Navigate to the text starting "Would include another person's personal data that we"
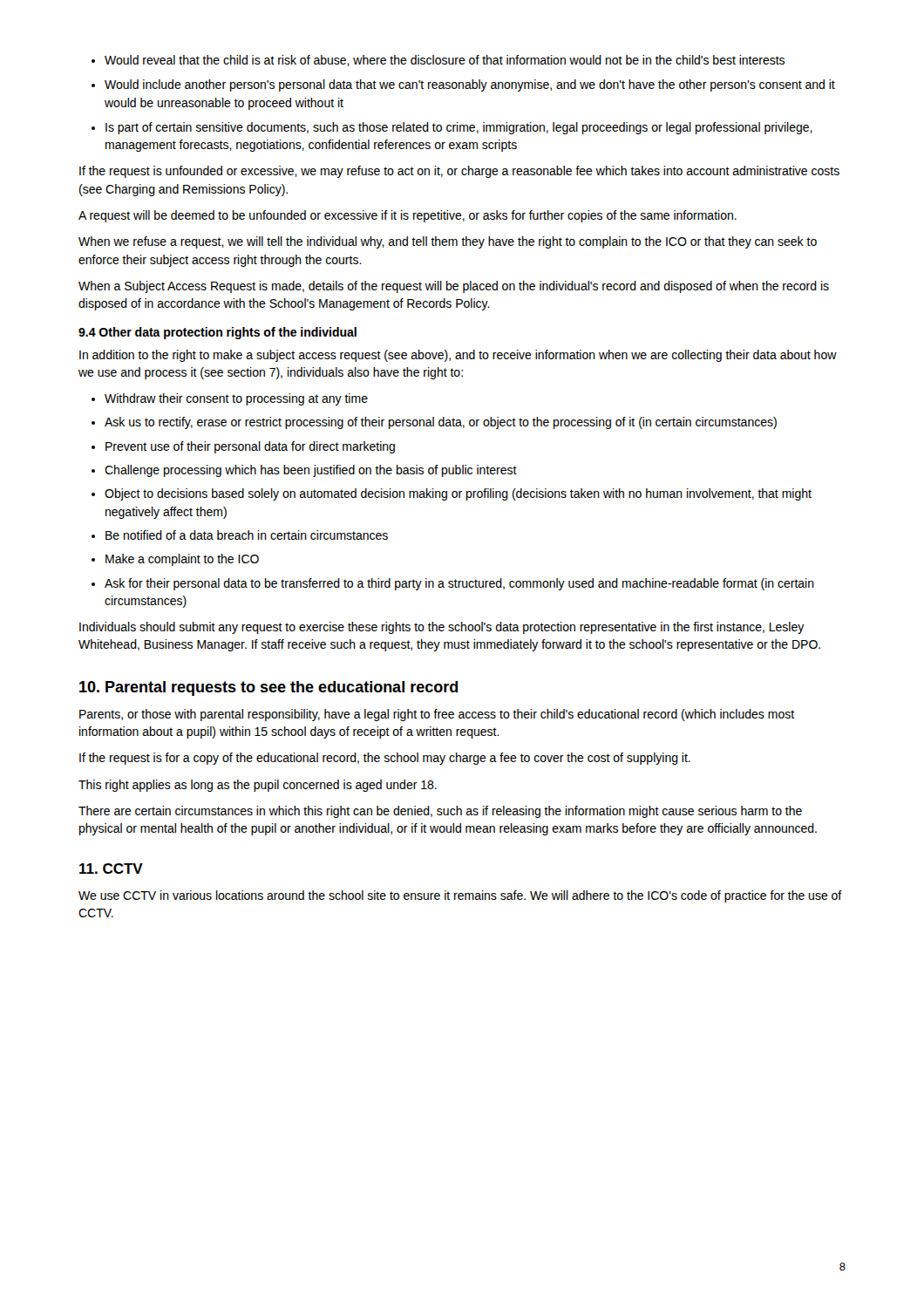Image resolution: width=924 pixels, height=1308 pixels. [475, 94]
